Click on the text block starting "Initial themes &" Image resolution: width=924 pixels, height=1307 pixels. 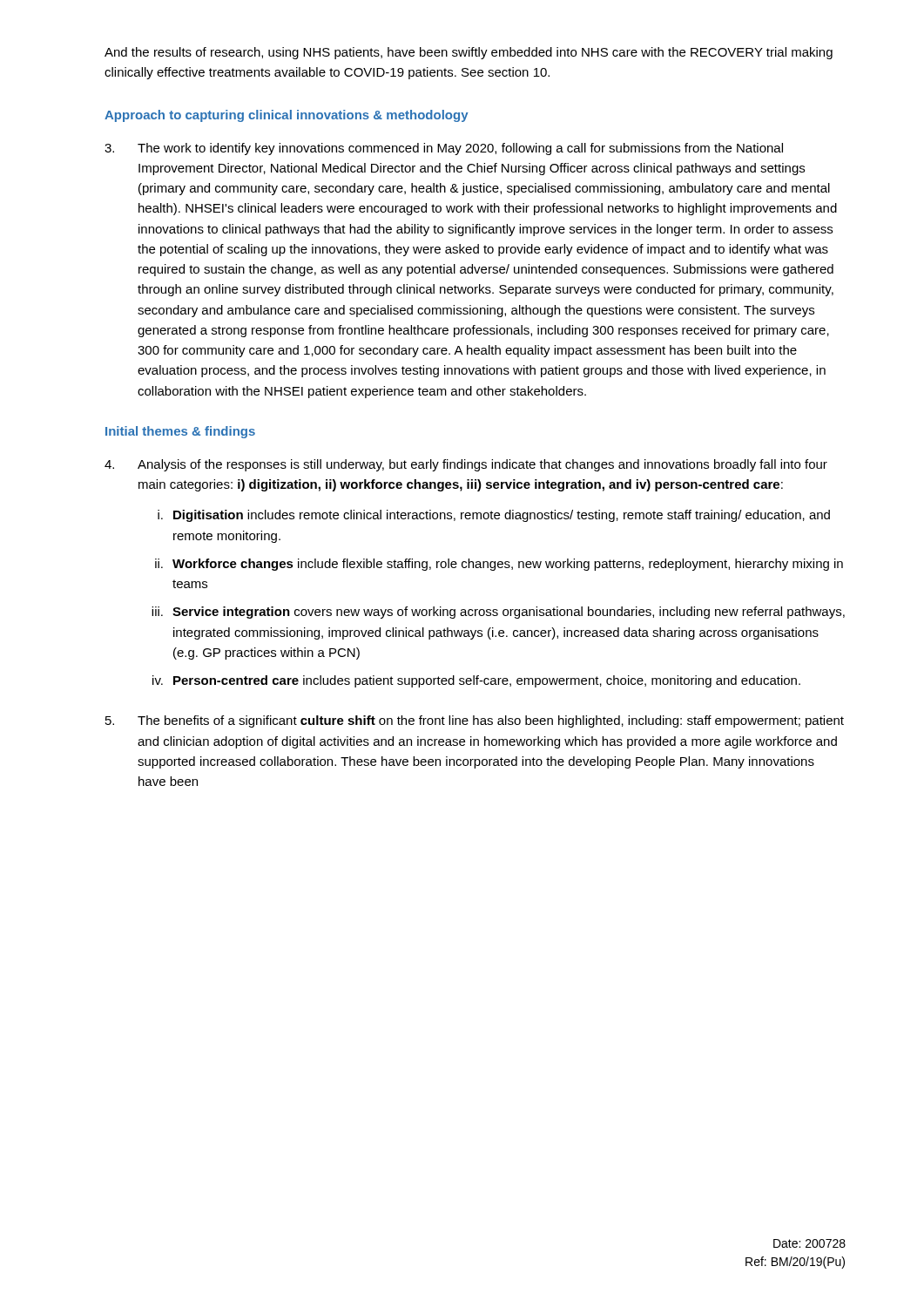(180, 431)
